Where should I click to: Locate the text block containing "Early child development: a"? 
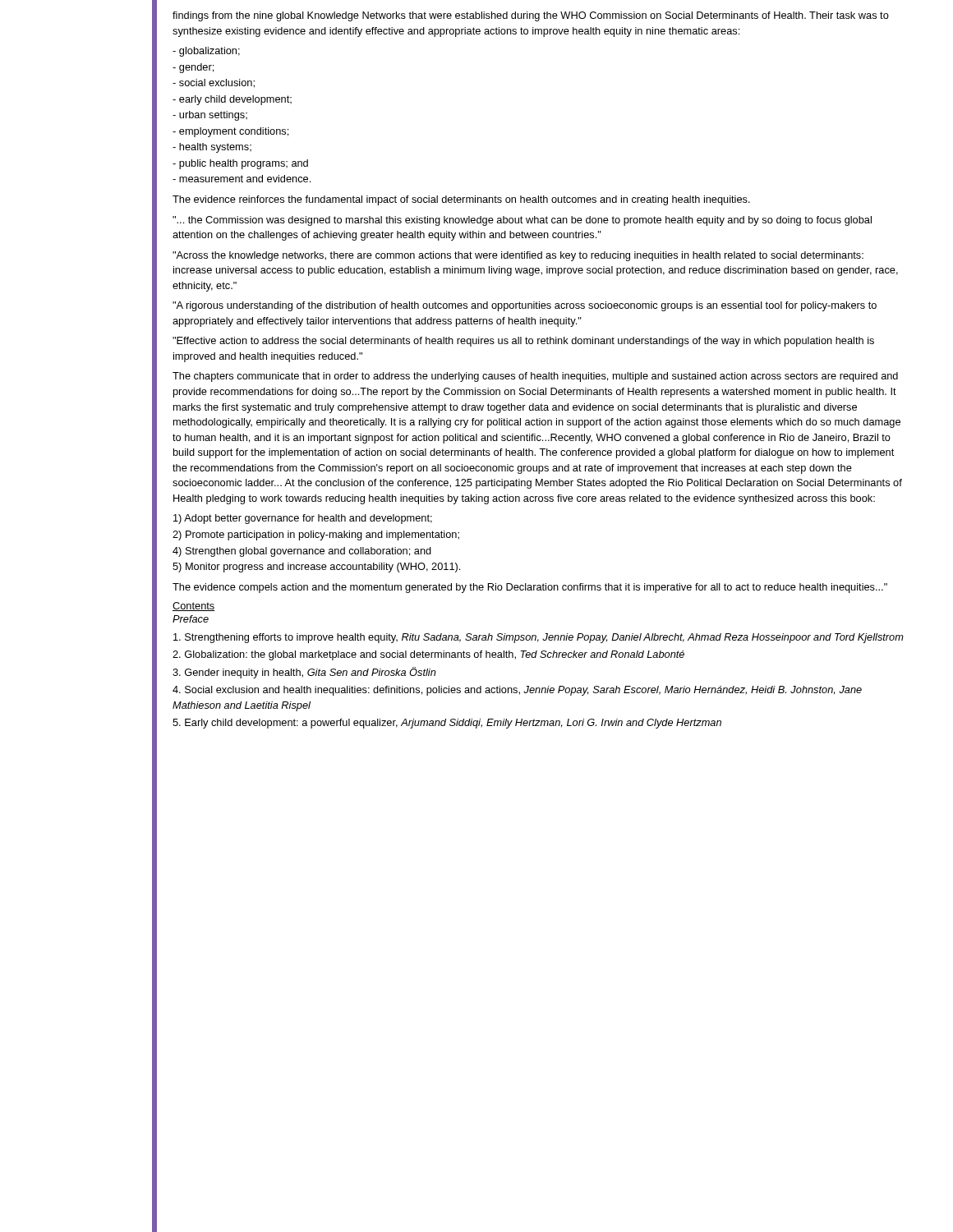click(x=447, y=723)
